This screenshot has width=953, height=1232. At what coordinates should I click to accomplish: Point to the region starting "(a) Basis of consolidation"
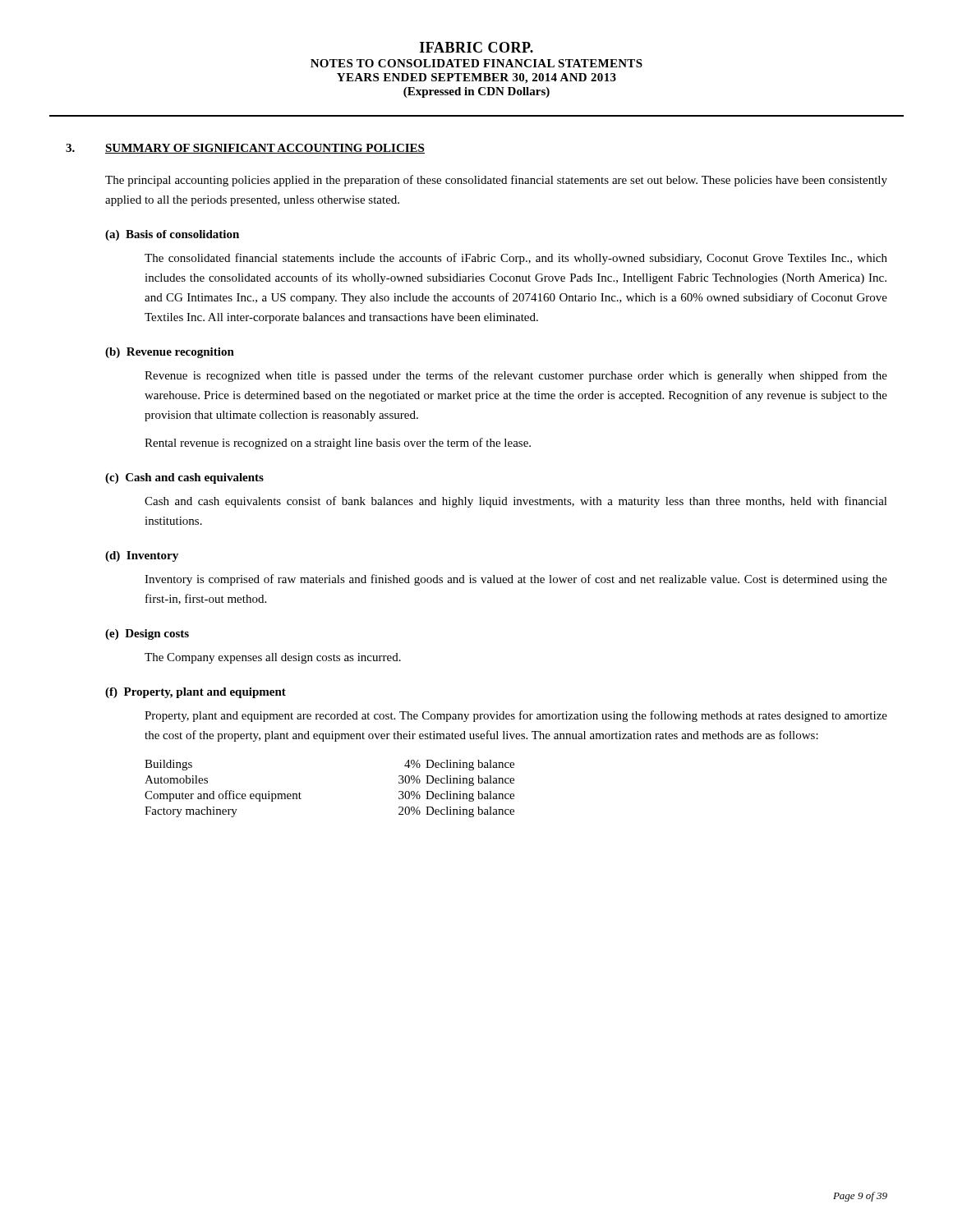(172, 234)
